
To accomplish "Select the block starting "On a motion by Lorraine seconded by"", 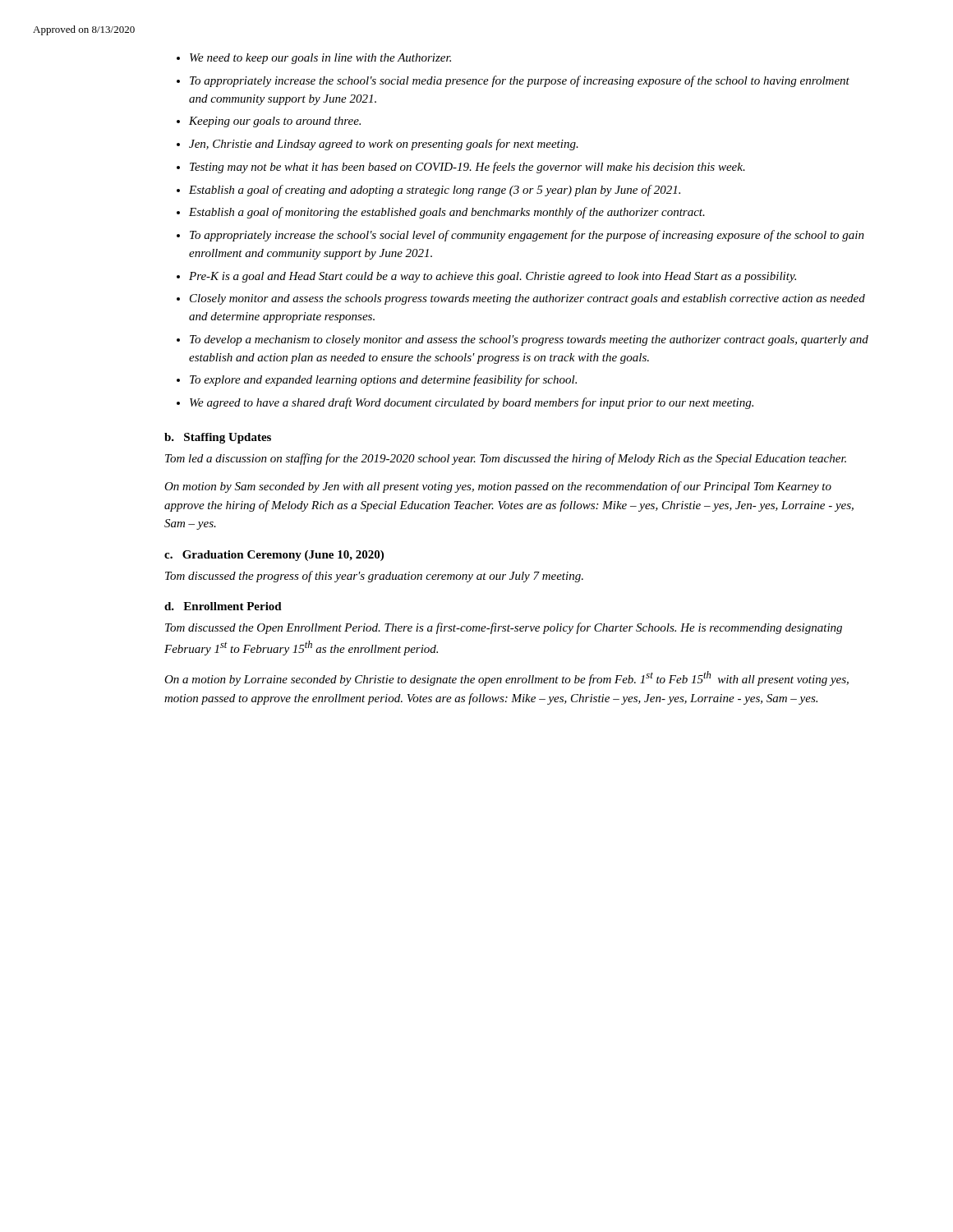I will point(507,687).
